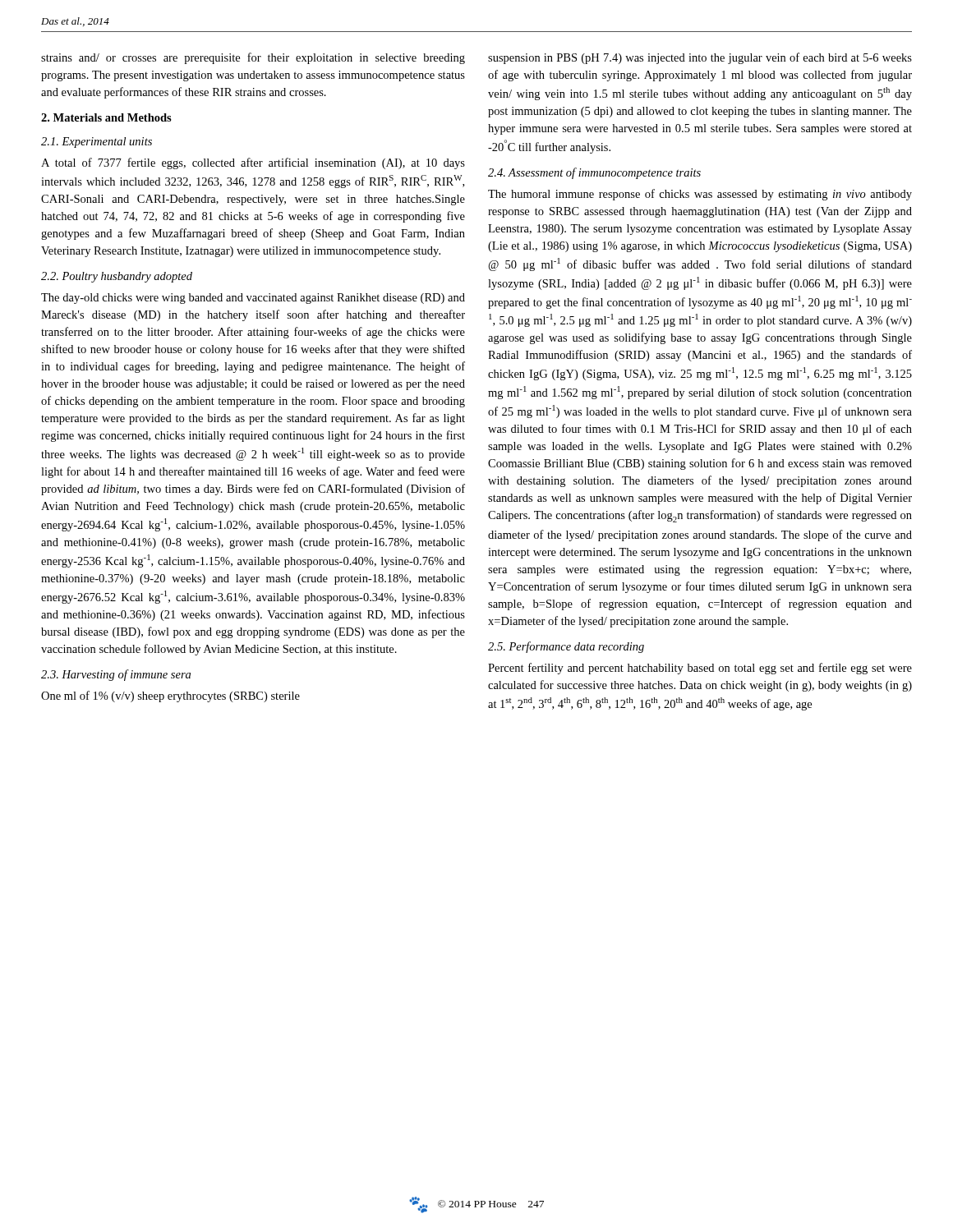
Task: Select the text block that reads "strains and/ or"
Action: point(253,75)
